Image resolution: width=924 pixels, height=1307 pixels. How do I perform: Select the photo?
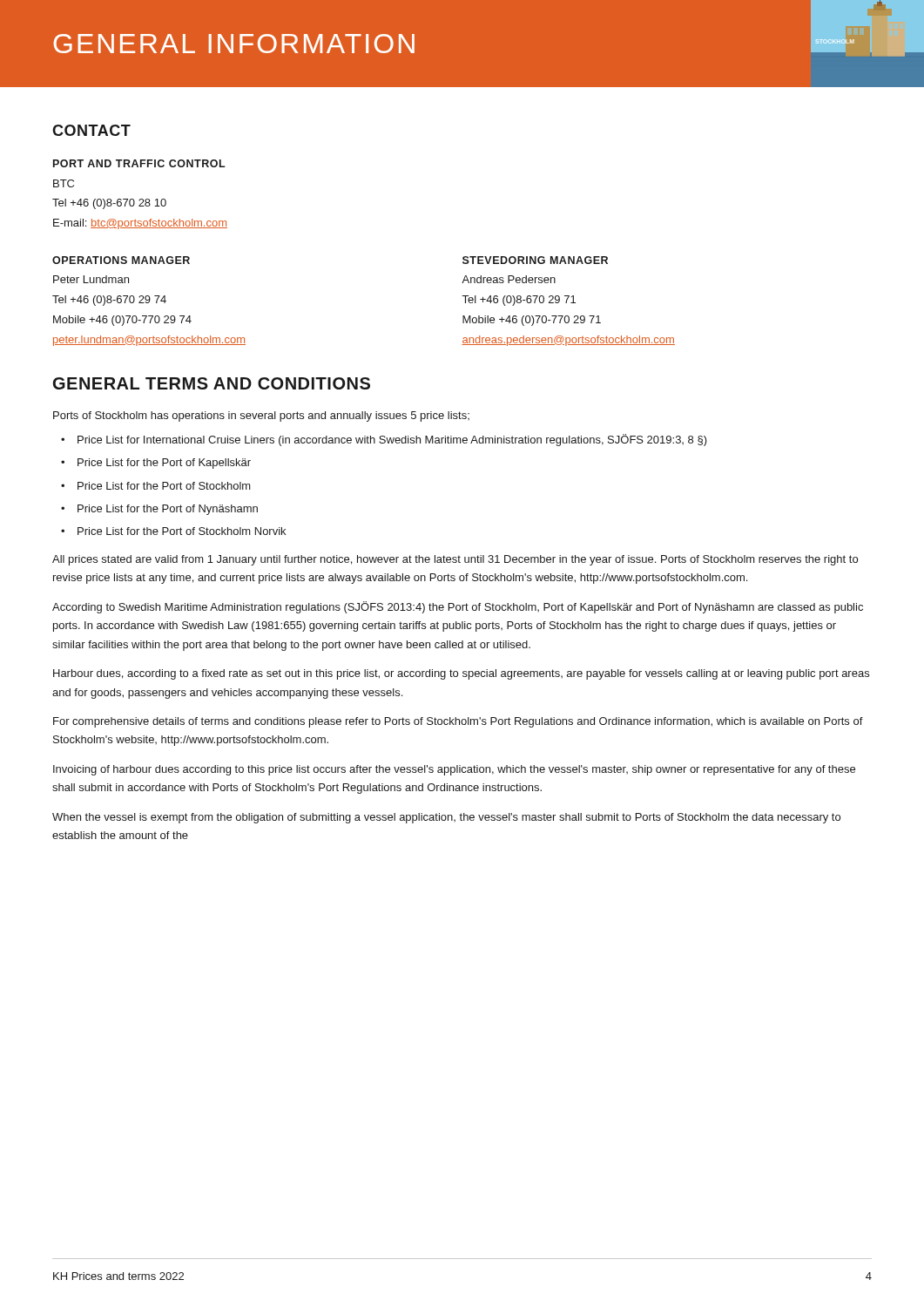coord(867,44)
